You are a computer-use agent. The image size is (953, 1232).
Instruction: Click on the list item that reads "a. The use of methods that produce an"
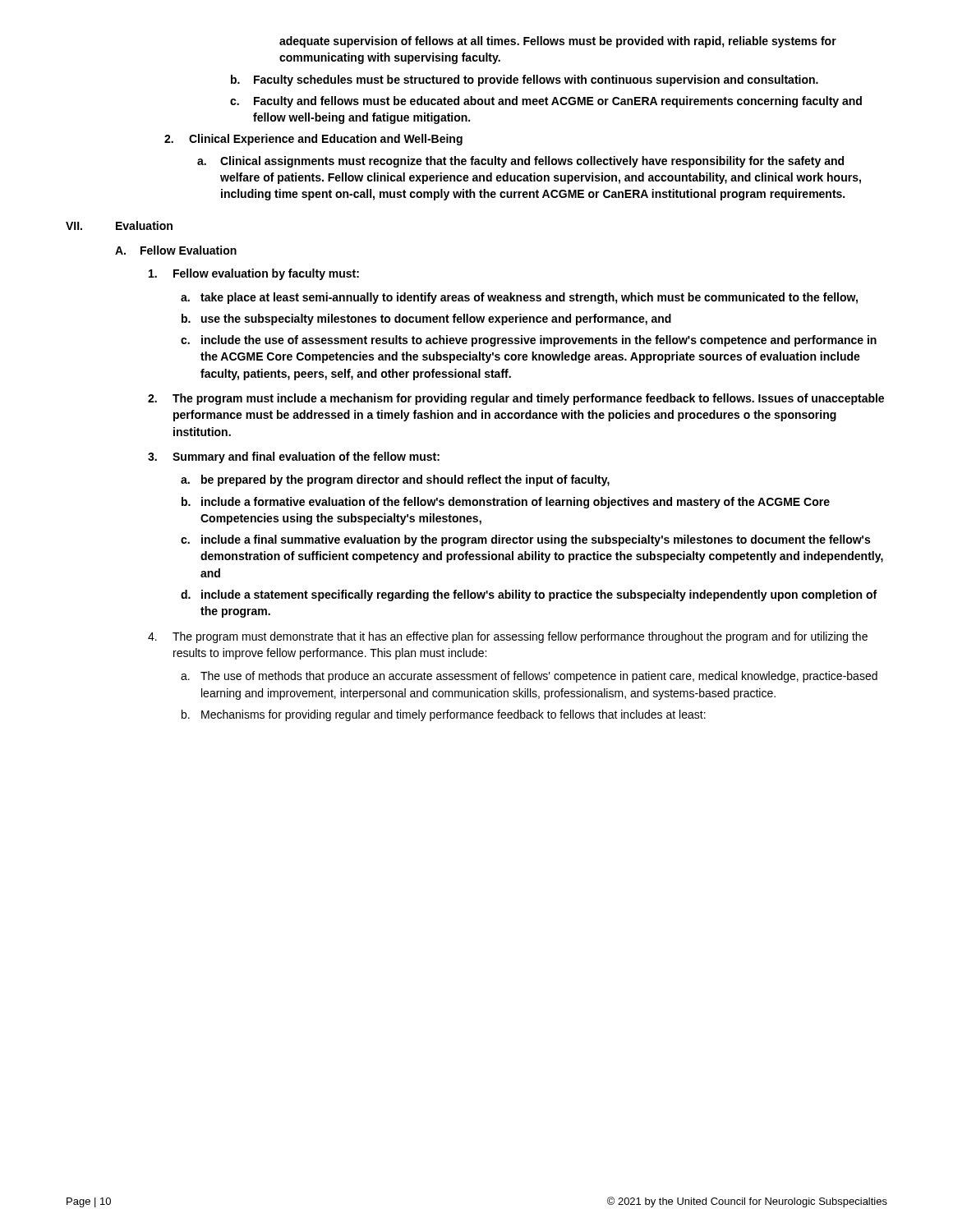534,685
